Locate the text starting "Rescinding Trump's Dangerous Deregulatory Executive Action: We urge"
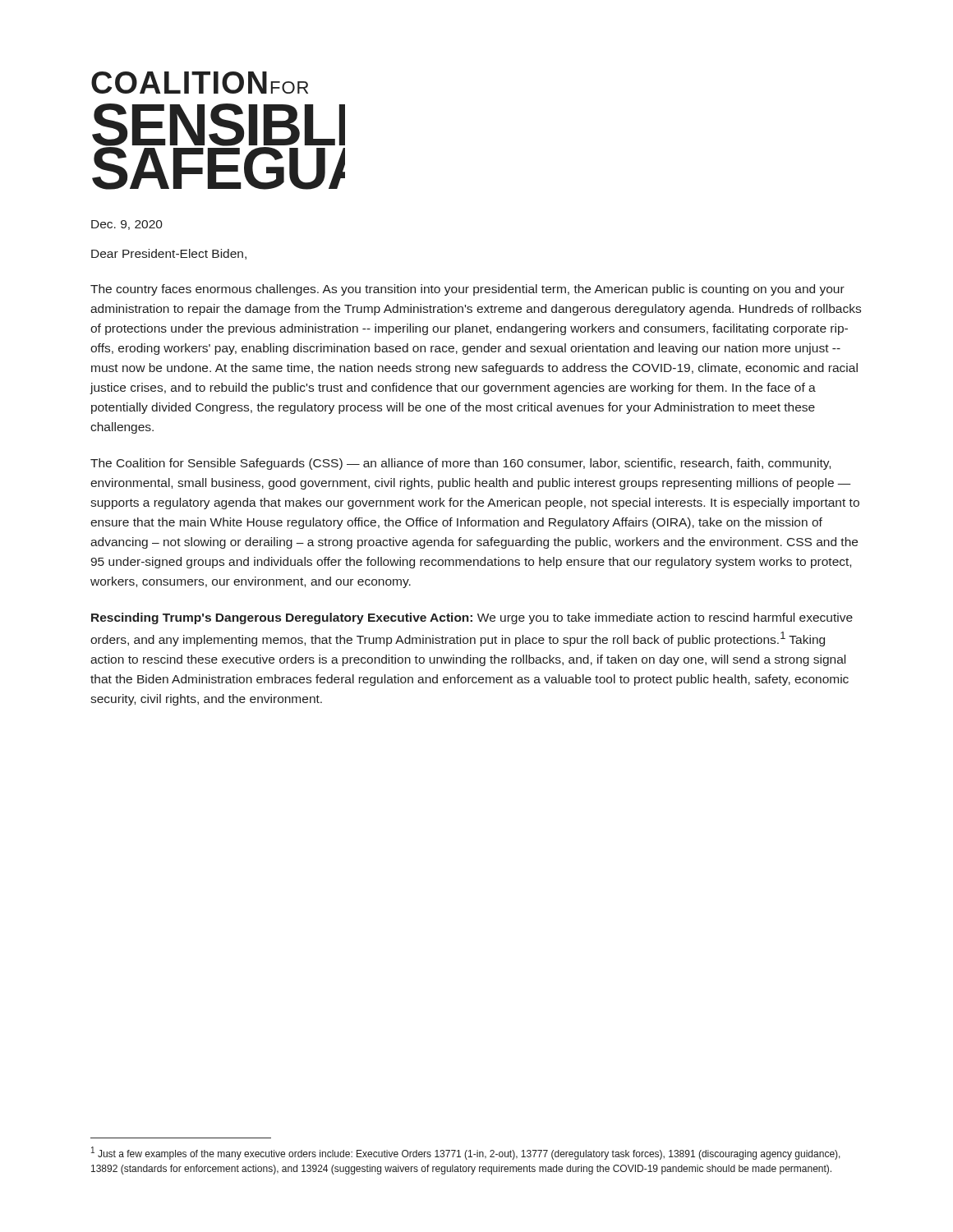Screen dimensions: 1232x953 [x=472, y=658]
